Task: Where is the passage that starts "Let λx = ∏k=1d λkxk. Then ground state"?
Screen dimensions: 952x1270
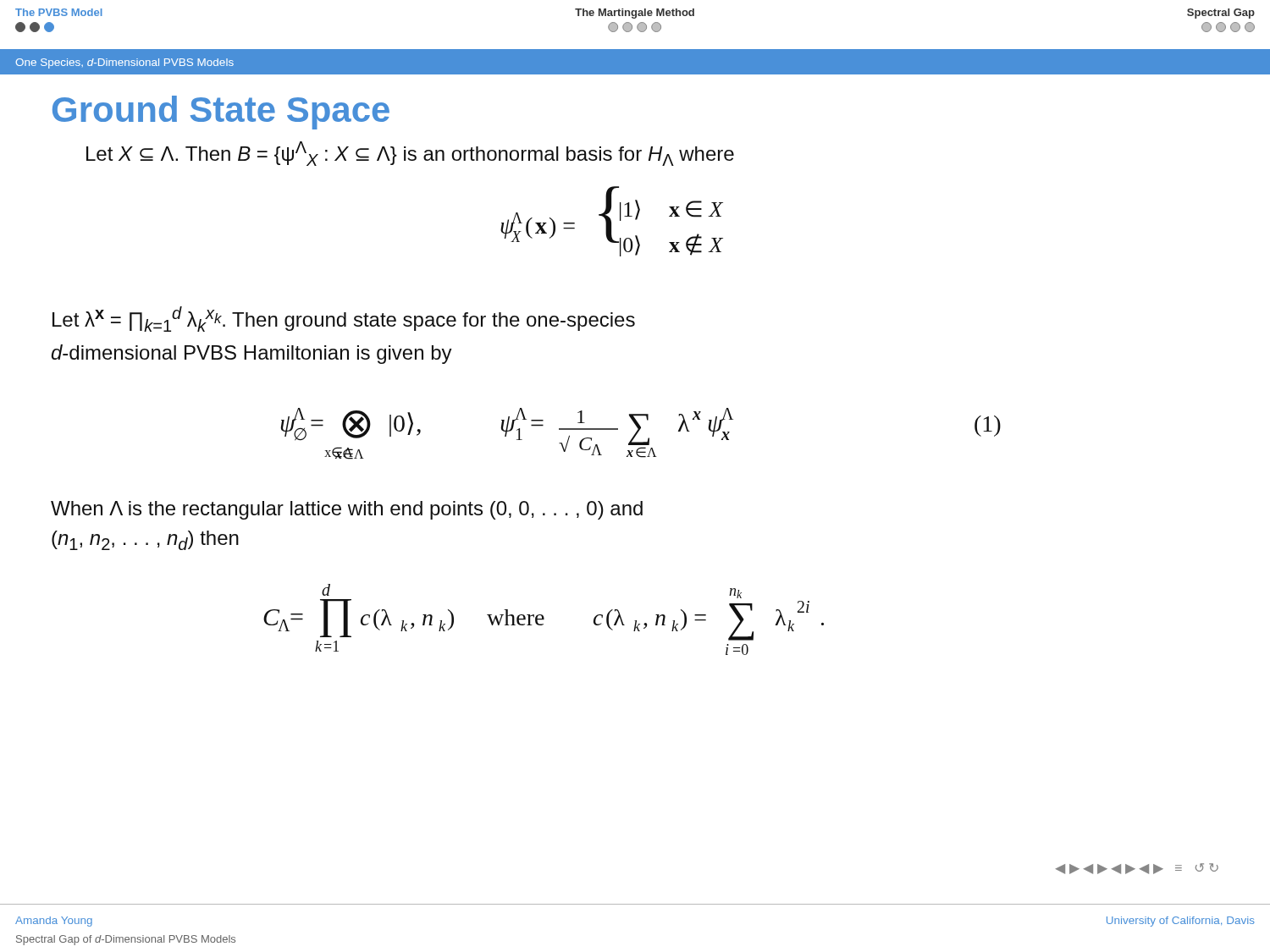Action: [x=343, y=334]
